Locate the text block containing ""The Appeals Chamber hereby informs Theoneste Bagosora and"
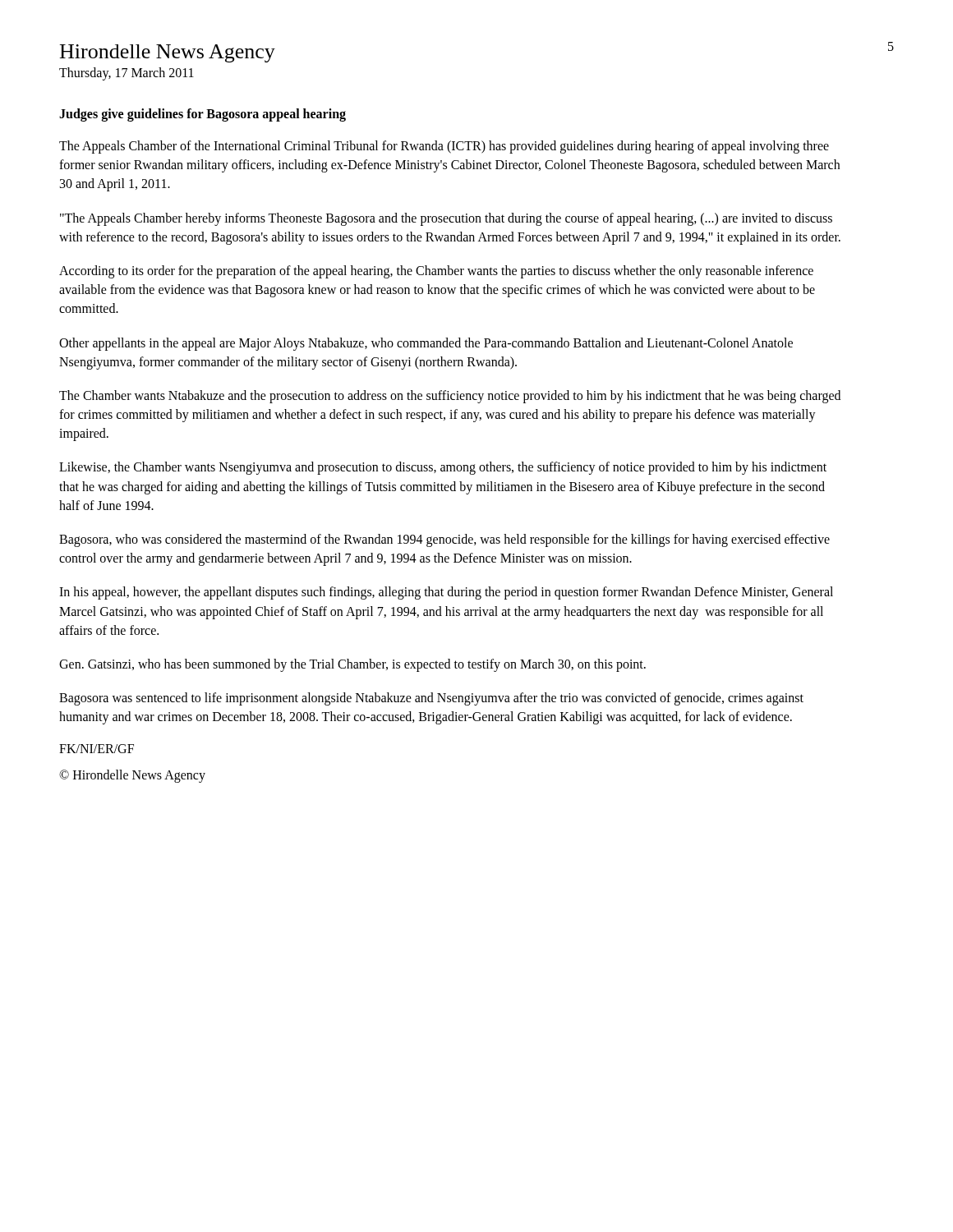 click(450, 227)
